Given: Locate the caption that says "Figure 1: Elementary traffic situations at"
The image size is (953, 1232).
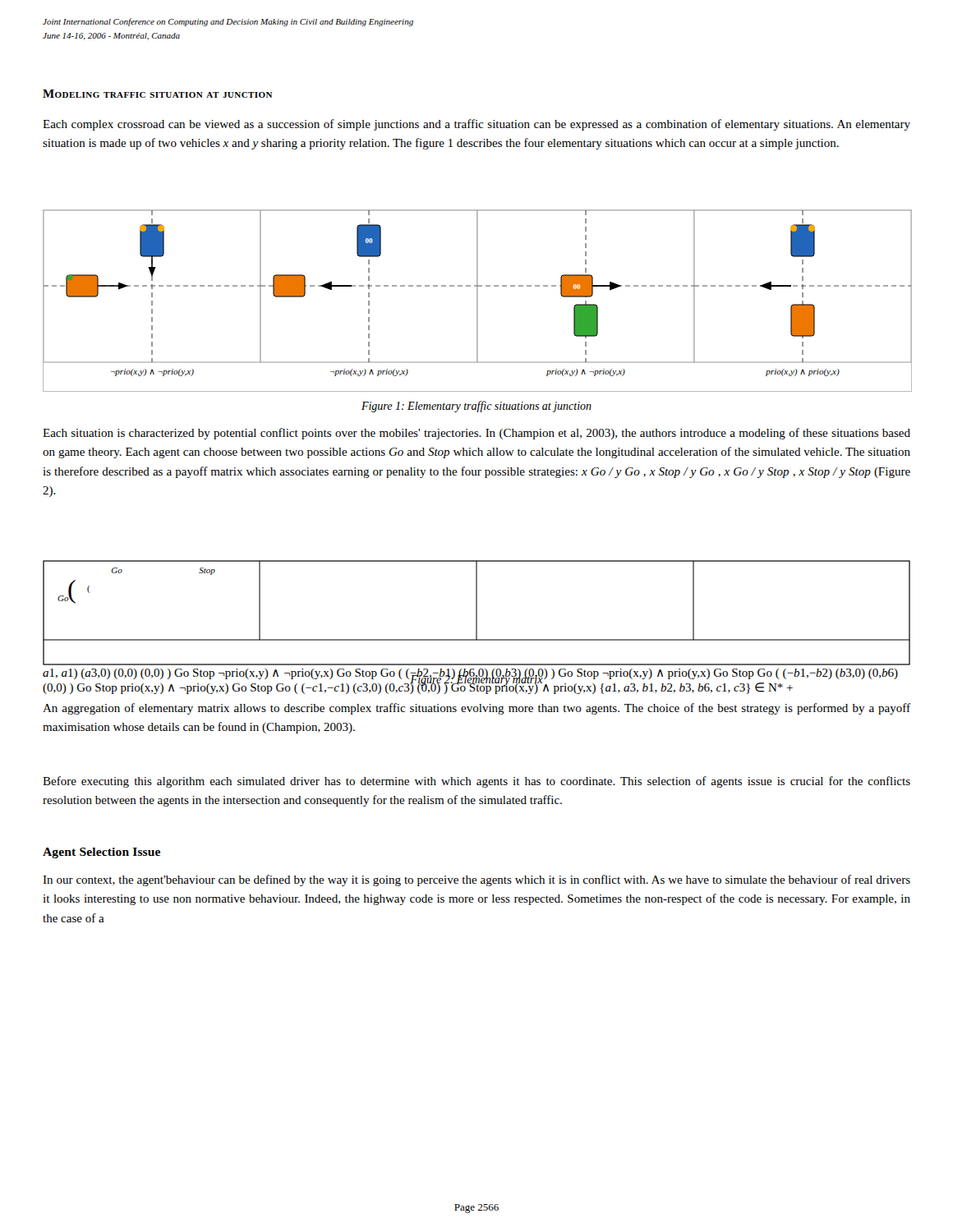Looking at the screenshot, I should click(x=476, y=406).
